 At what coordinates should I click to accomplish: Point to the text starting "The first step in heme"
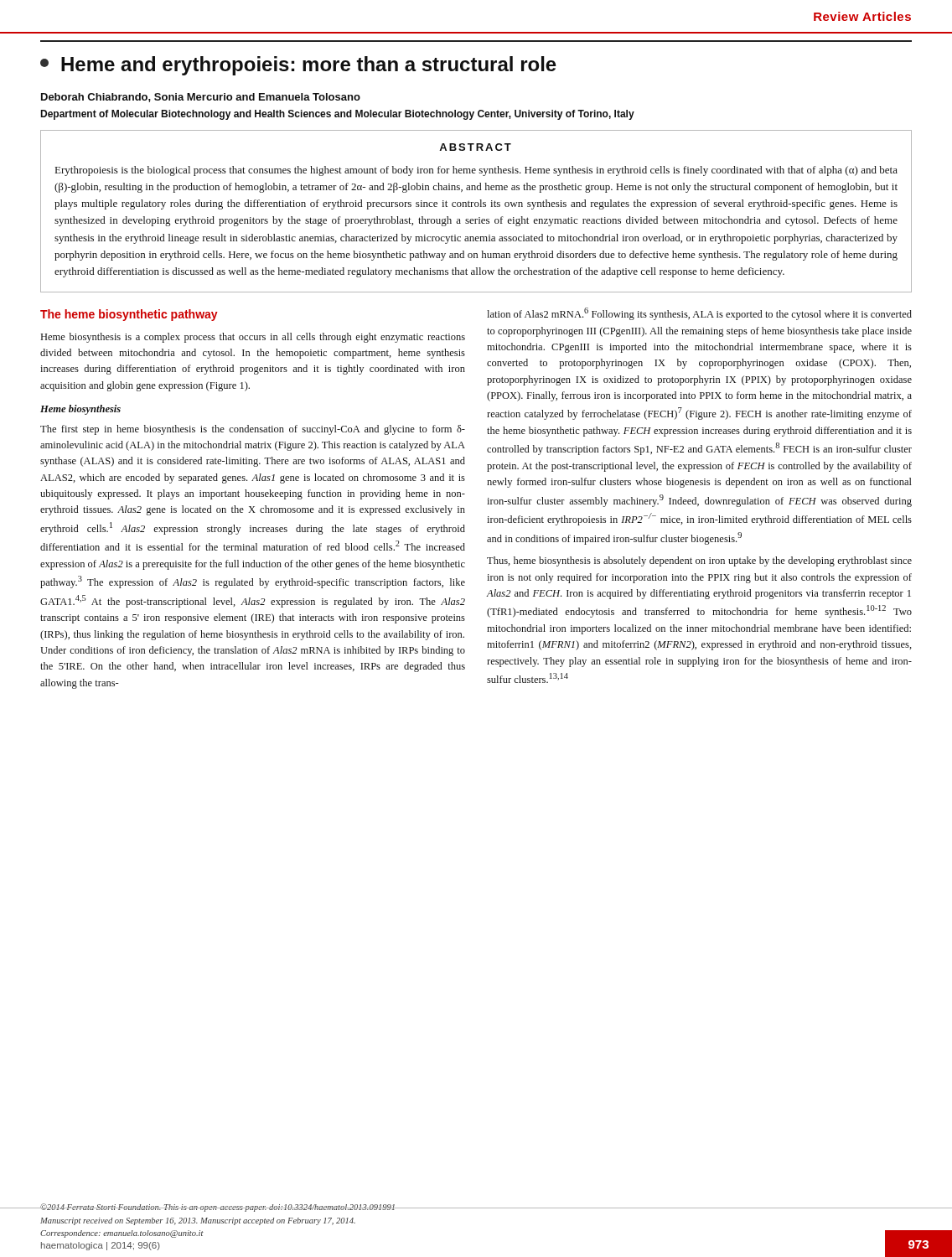253,556
